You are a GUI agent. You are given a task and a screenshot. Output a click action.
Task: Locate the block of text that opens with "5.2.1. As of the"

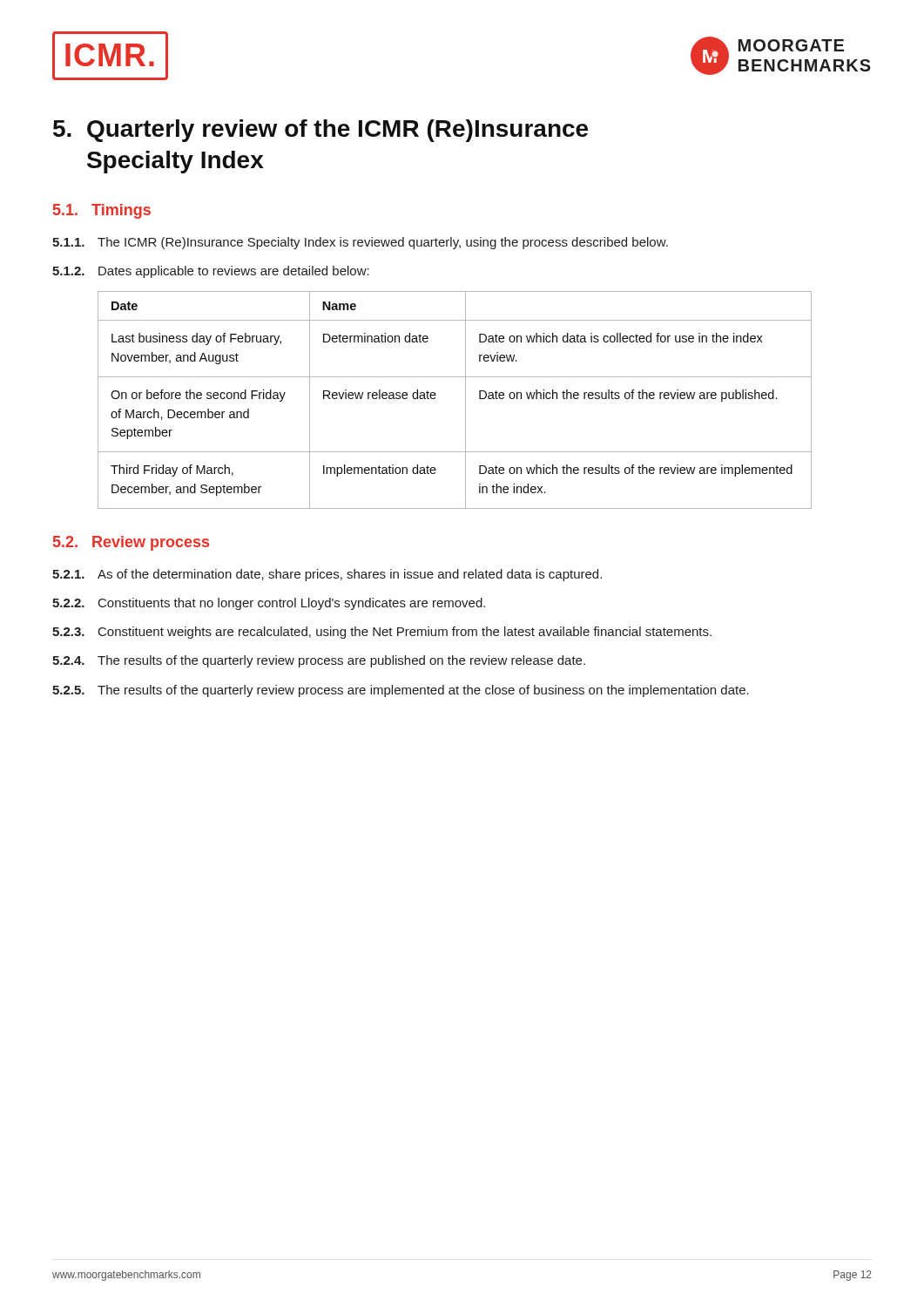point(462,573)
